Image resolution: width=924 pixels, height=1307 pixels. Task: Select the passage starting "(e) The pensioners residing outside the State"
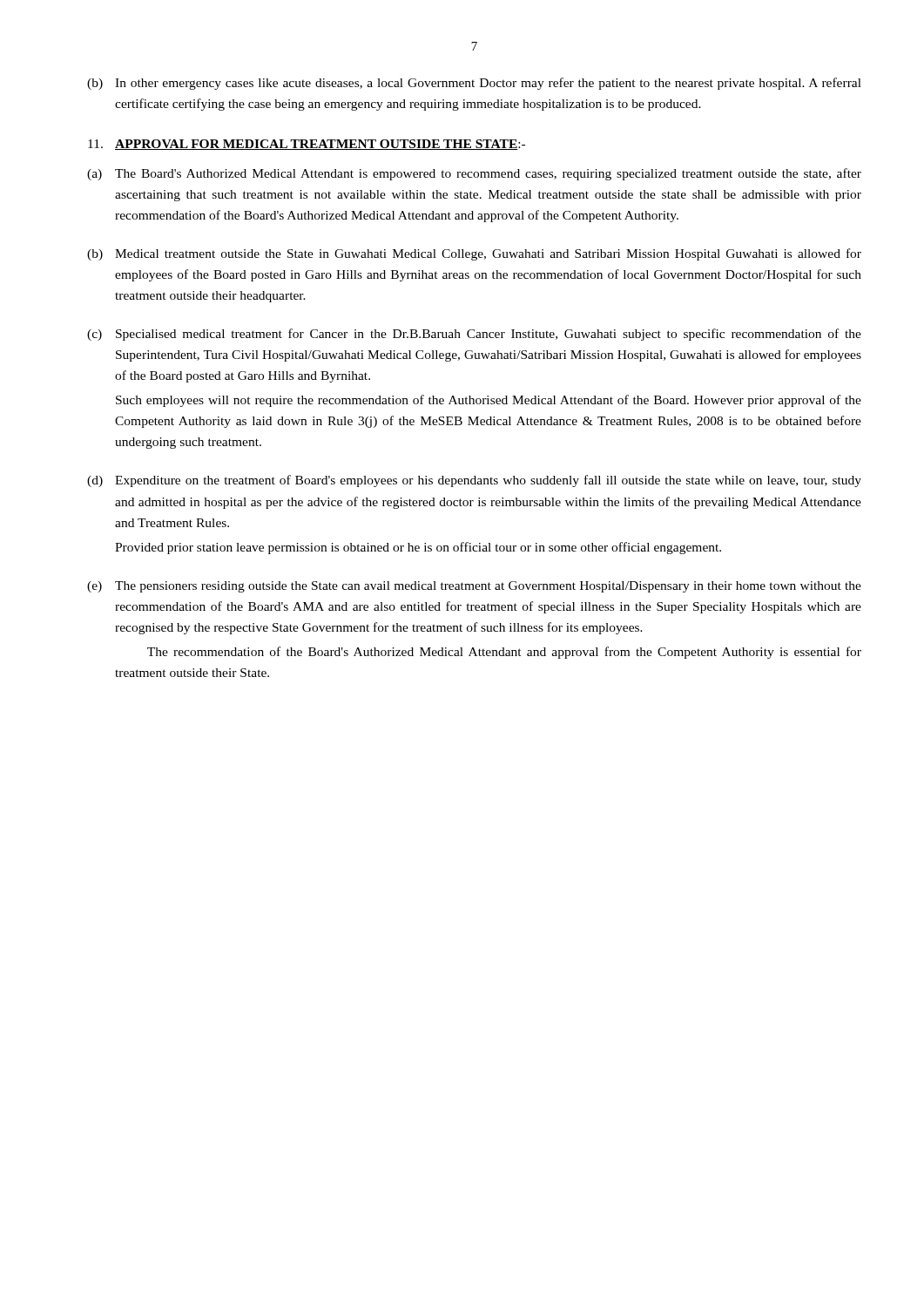(x=474, y=606)
